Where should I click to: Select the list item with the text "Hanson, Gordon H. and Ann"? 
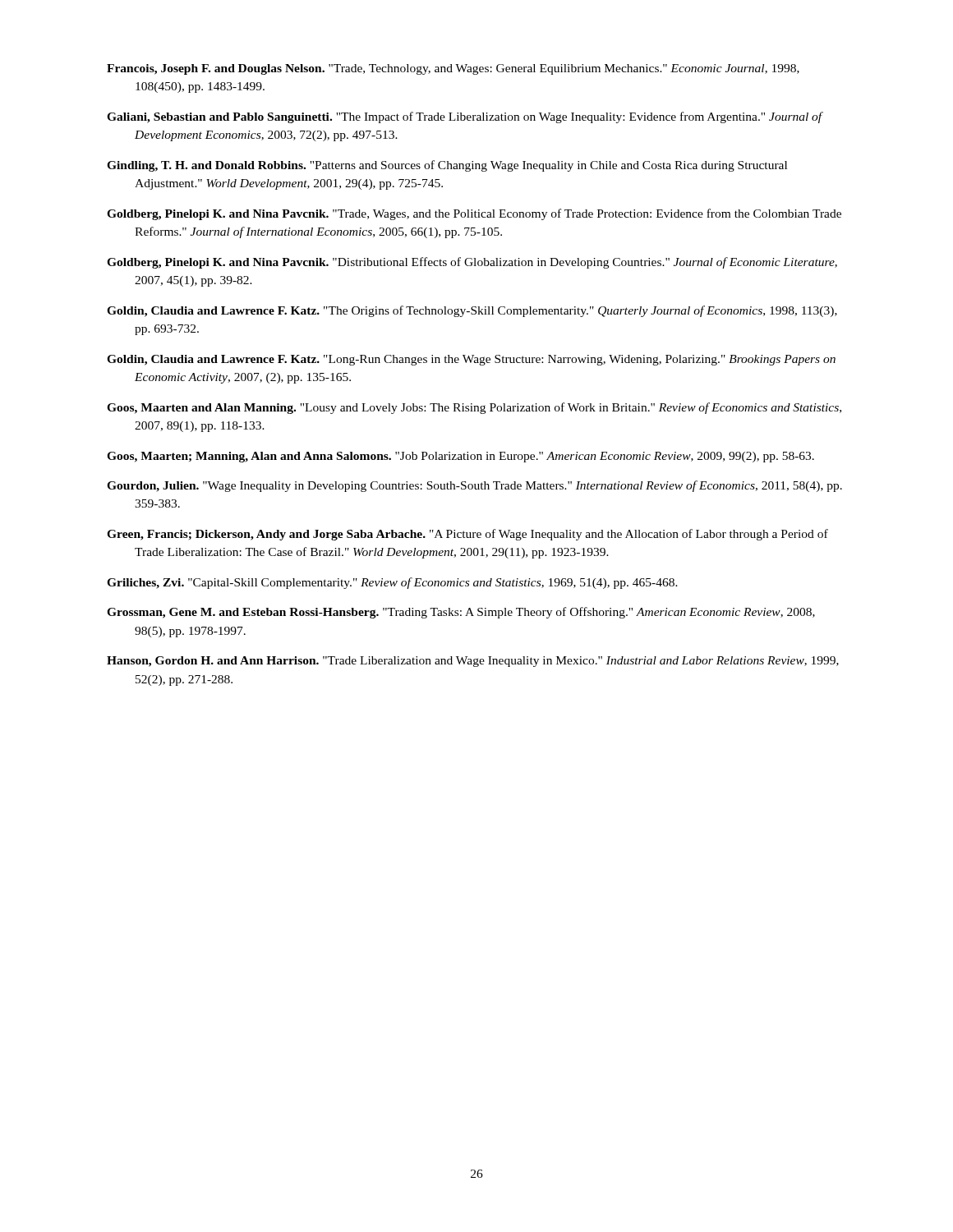[x=473, y=669]
